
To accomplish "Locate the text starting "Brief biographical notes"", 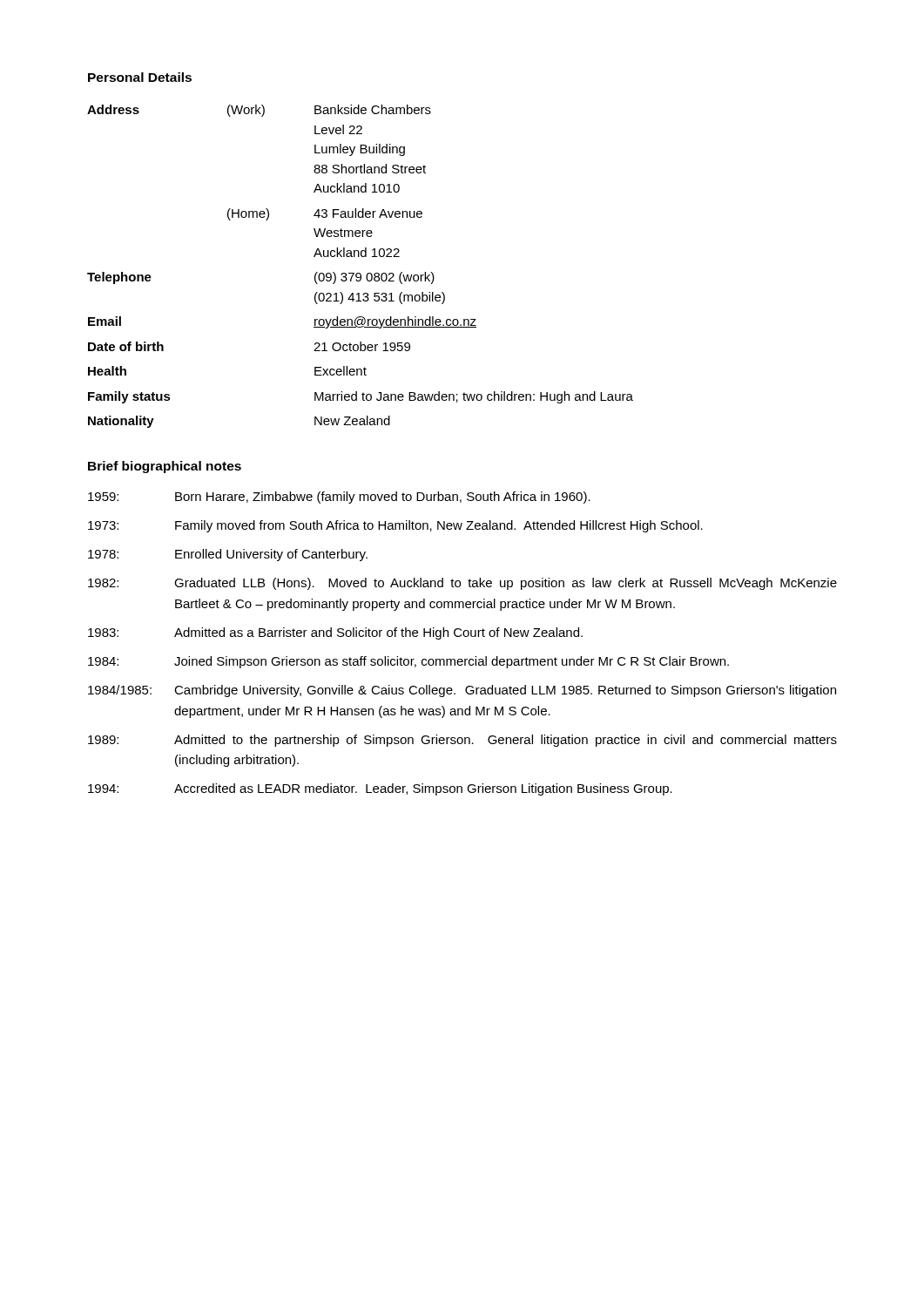I will (164, 465).
